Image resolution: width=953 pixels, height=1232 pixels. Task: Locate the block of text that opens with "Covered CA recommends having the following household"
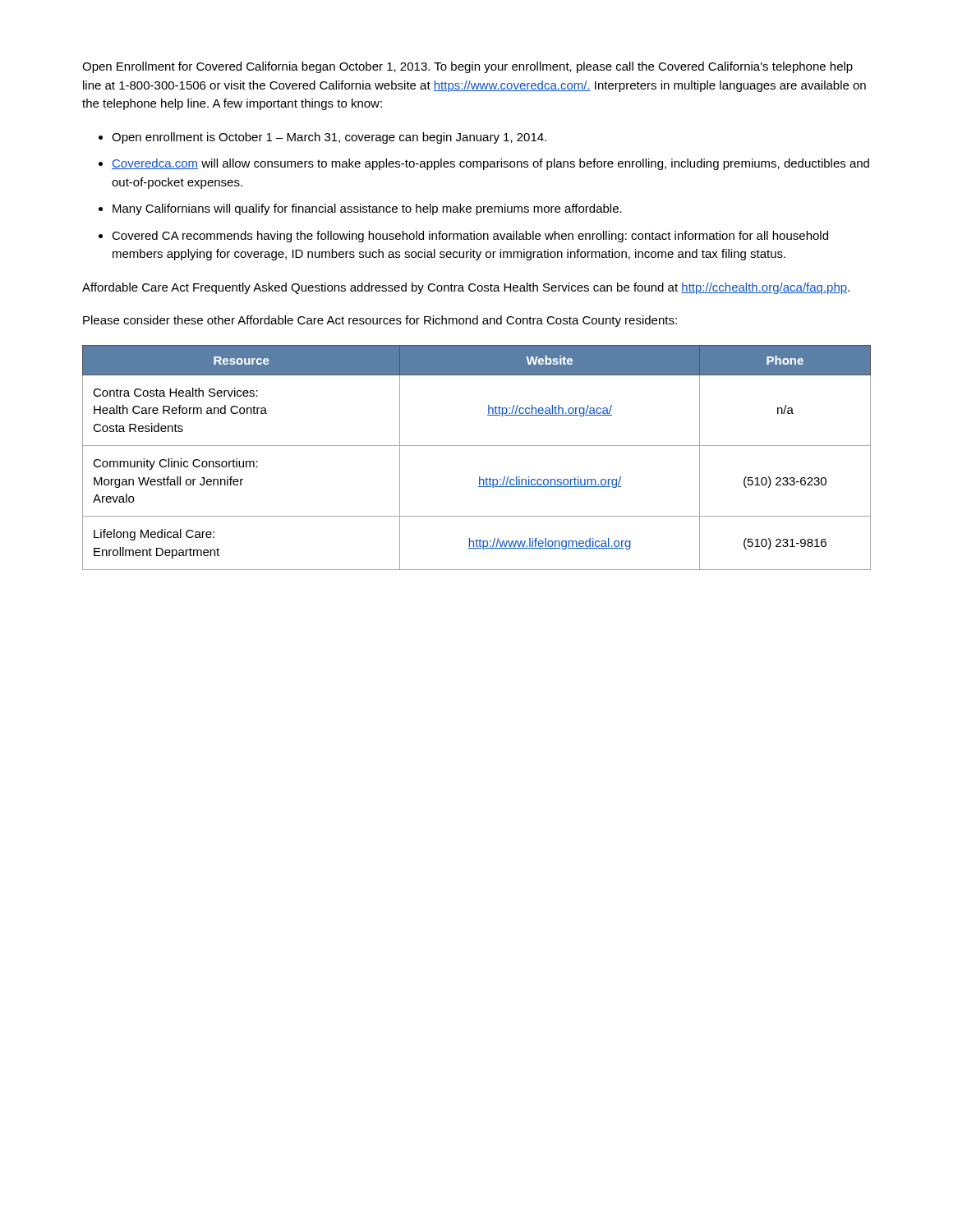click(x=470, y=244)
